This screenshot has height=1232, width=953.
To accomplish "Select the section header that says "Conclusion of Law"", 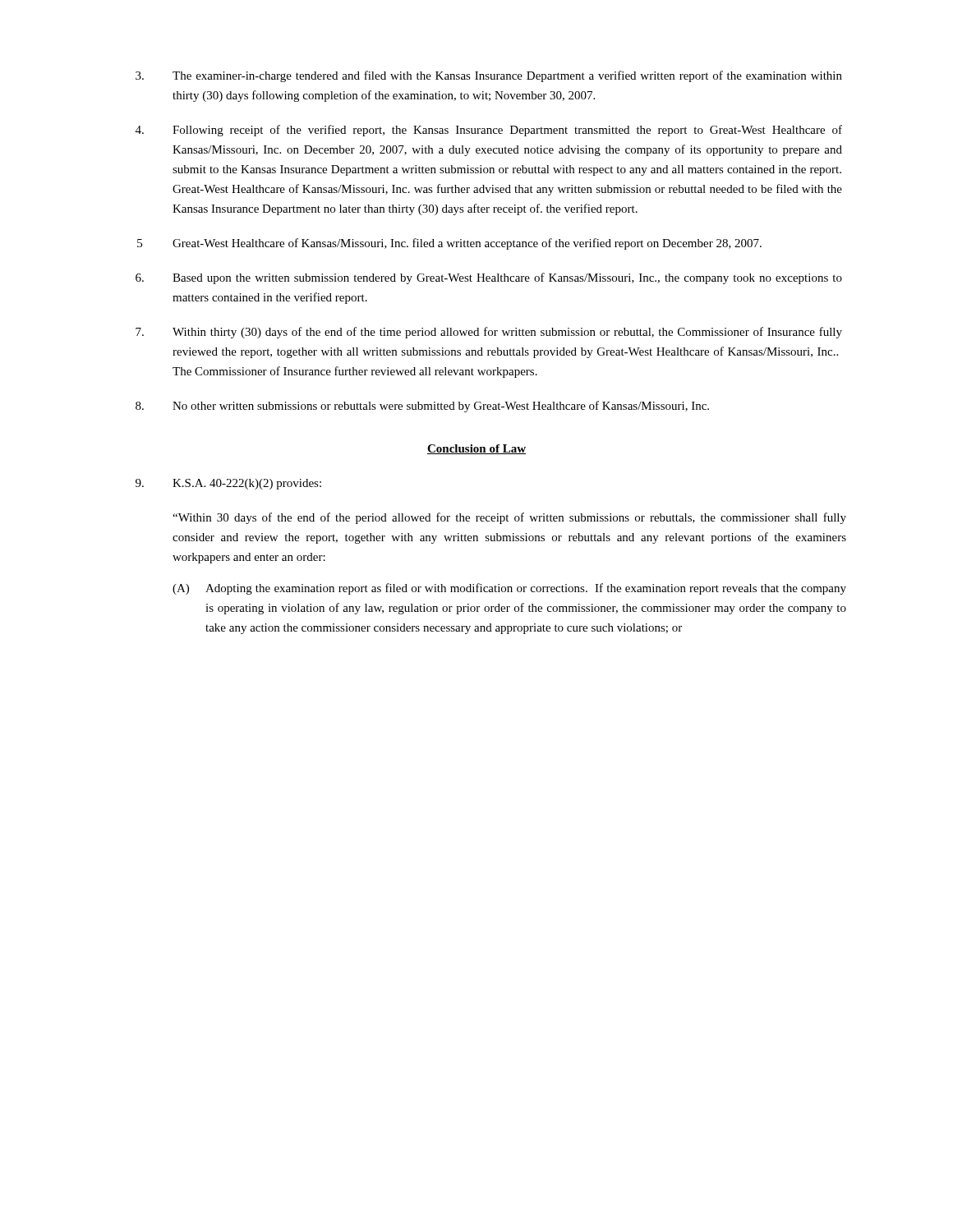I will click(x=476, y=448).
